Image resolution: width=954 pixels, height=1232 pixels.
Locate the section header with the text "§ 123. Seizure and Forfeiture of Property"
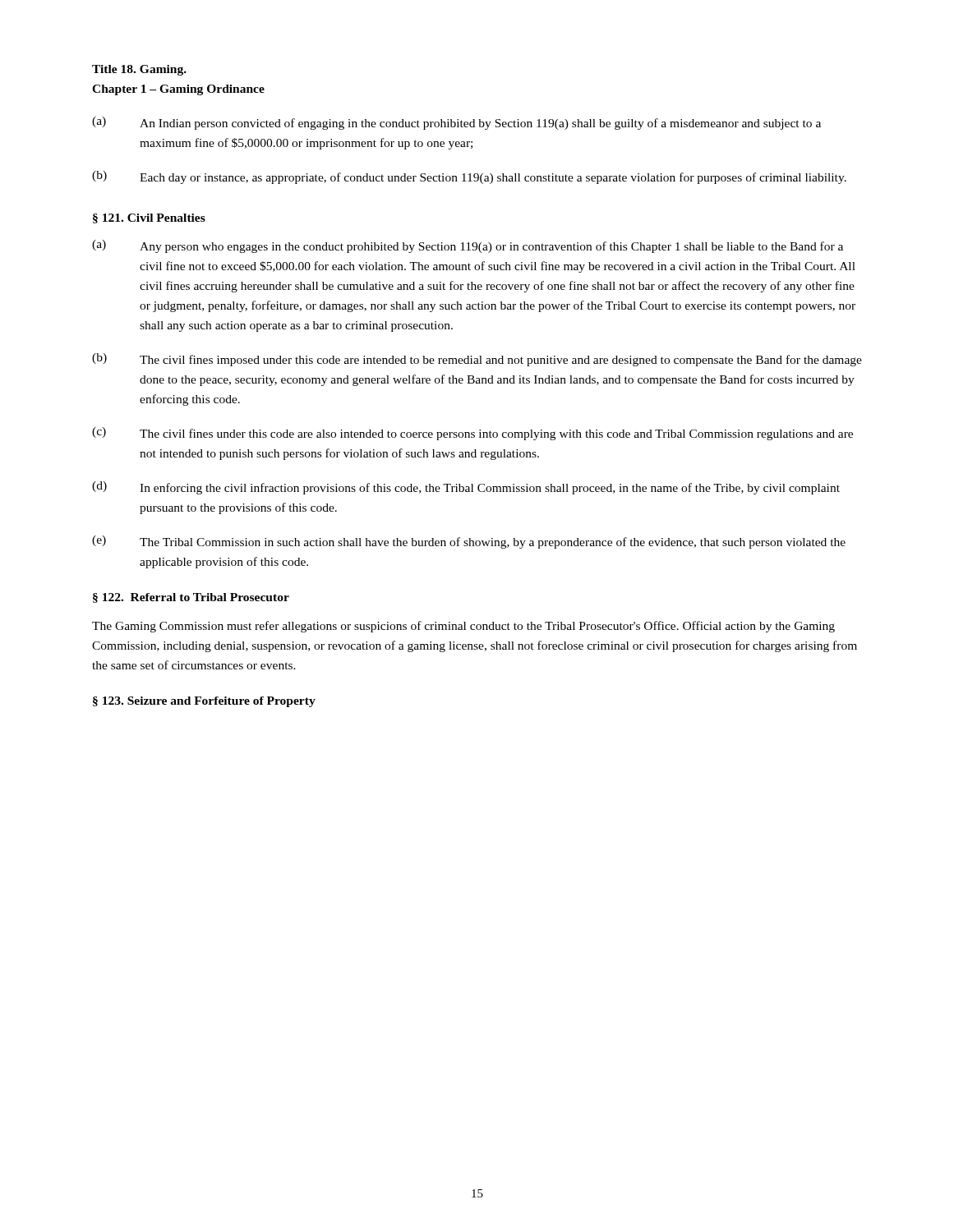tap(204, 700)
